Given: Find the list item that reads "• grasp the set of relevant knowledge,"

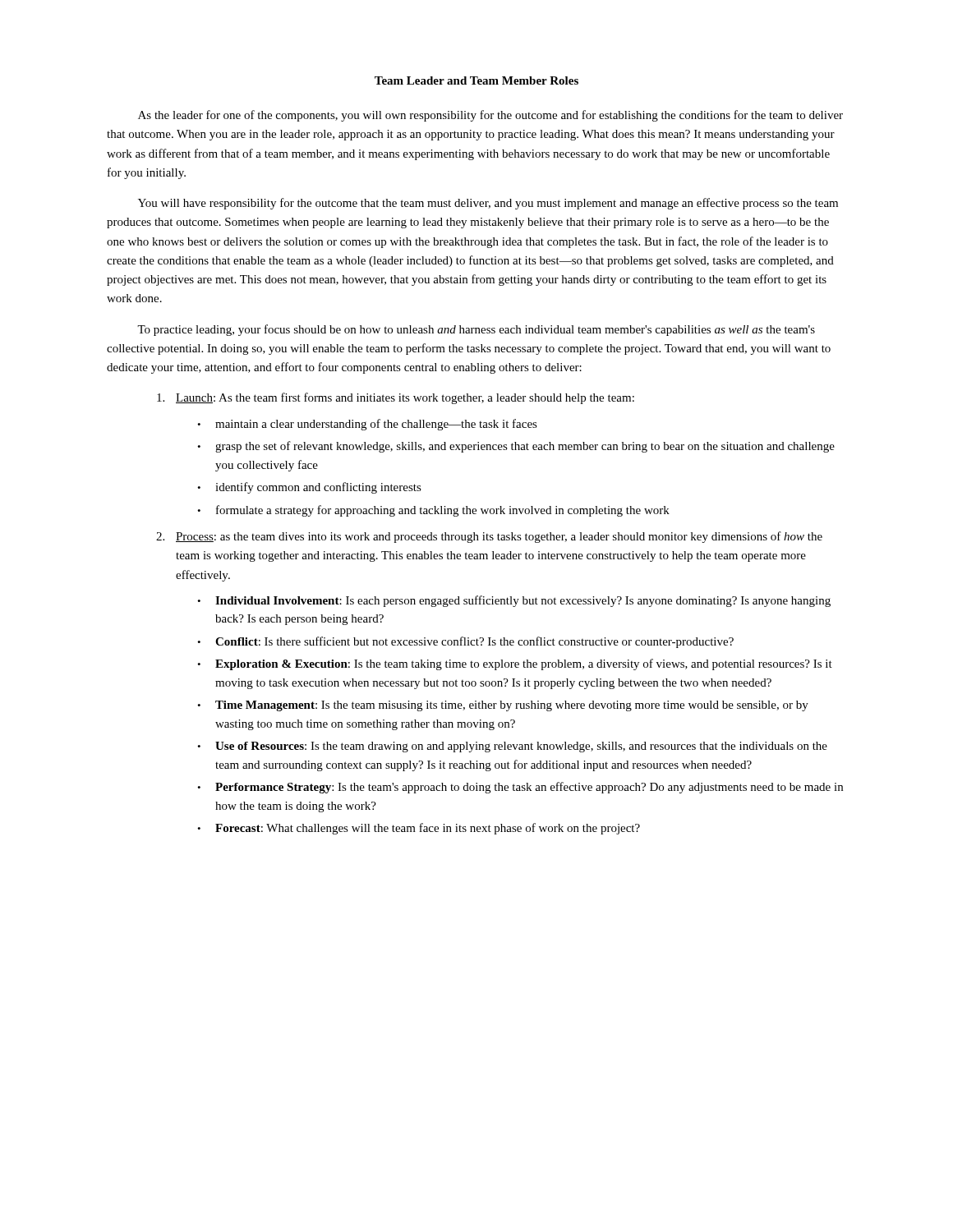Looking at the screenshot, I should 522,455.
